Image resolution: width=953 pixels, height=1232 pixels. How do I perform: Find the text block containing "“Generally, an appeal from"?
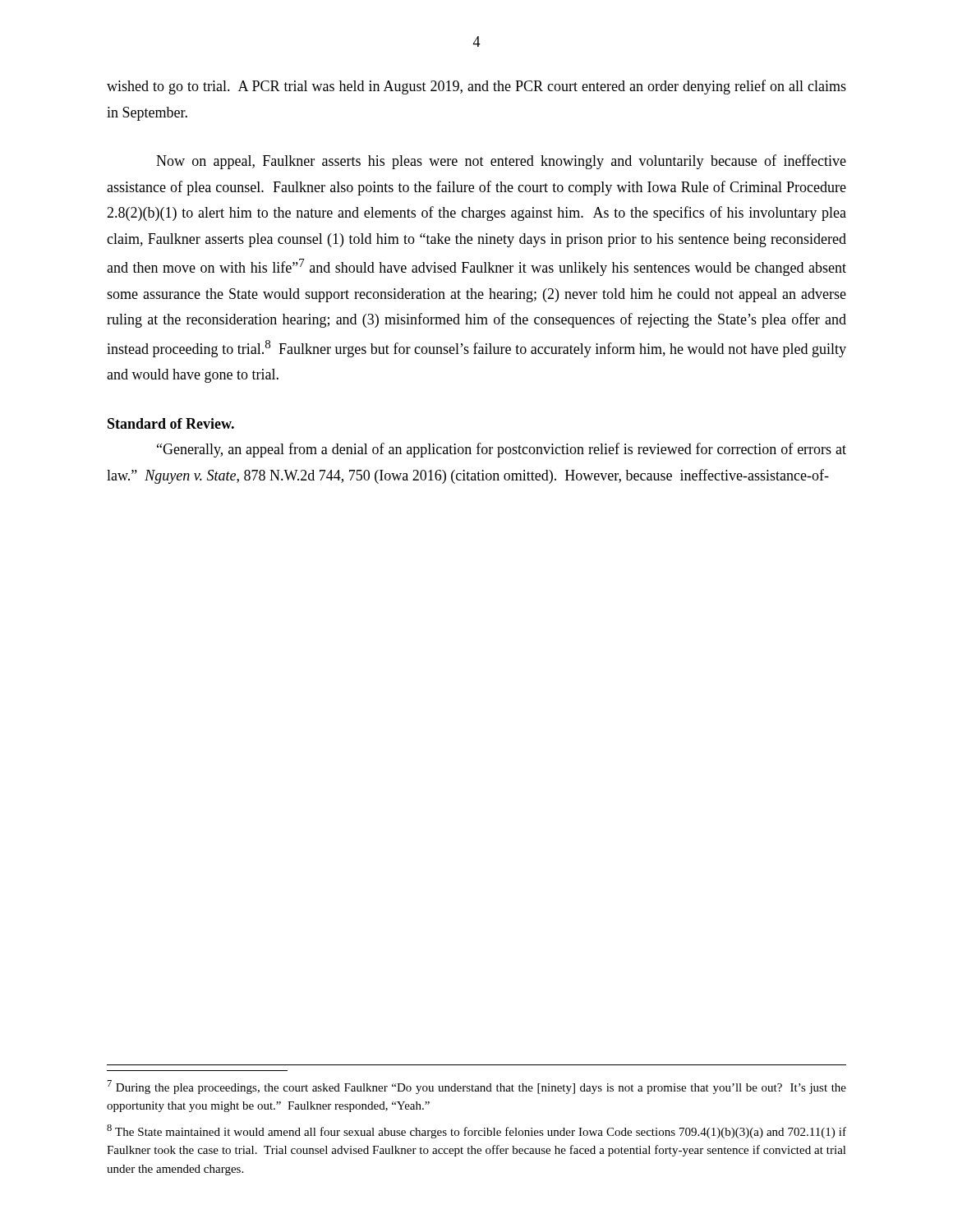tap(476, 462)
